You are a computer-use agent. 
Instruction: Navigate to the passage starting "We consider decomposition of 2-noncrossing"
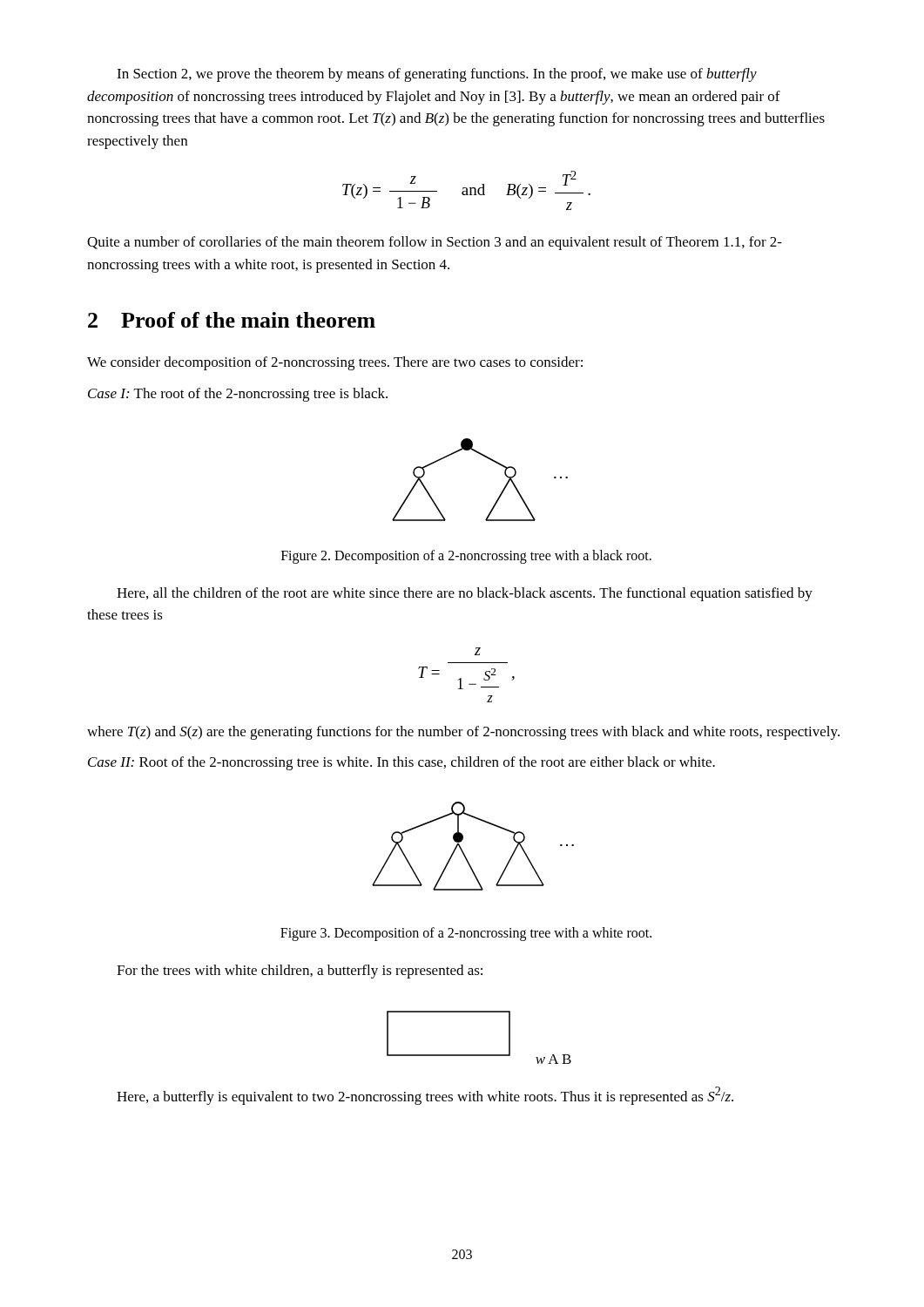(x=466, y=362)
